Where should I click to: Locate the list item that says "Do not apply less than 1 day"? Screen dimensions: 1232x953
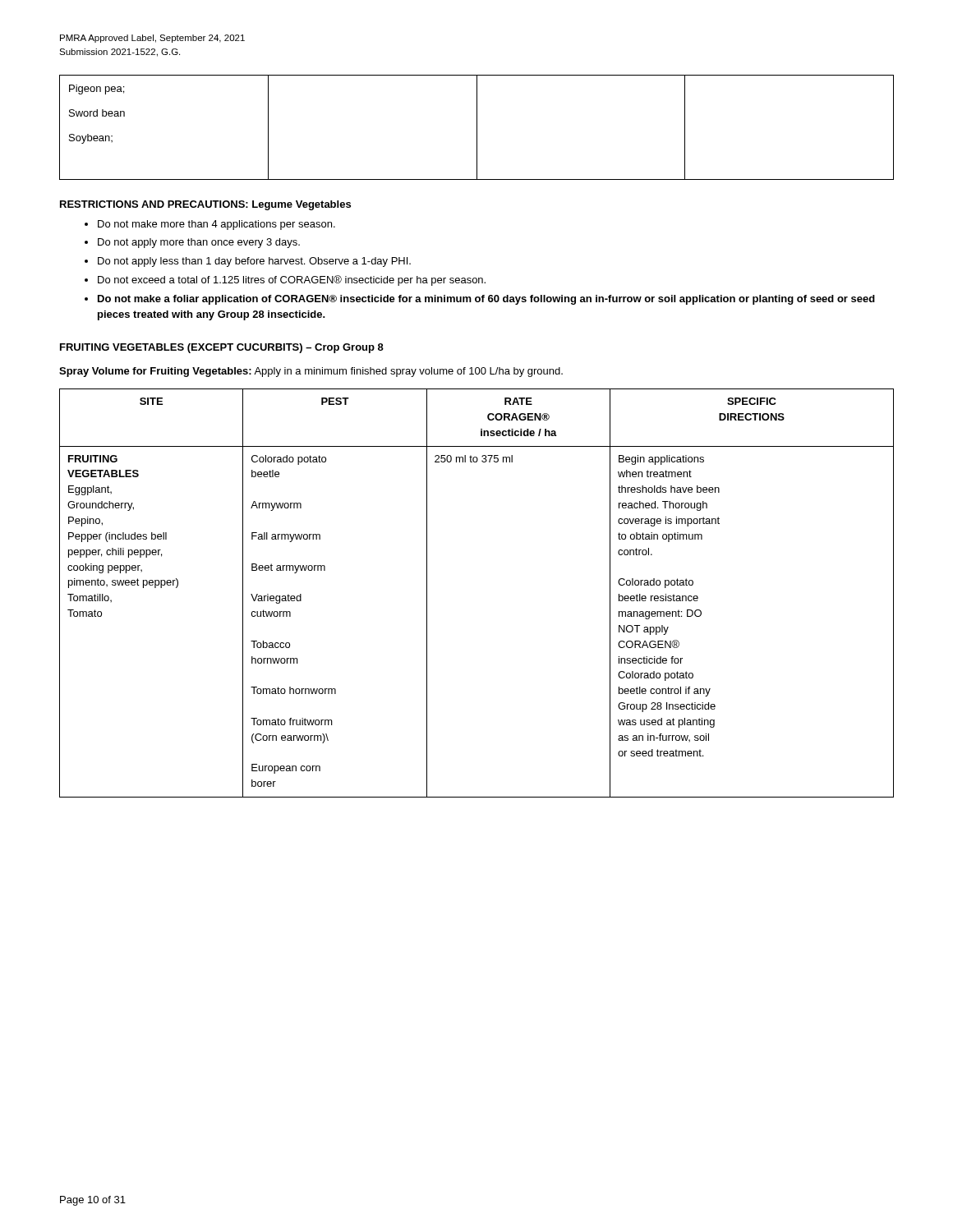[x=254, y=261]
